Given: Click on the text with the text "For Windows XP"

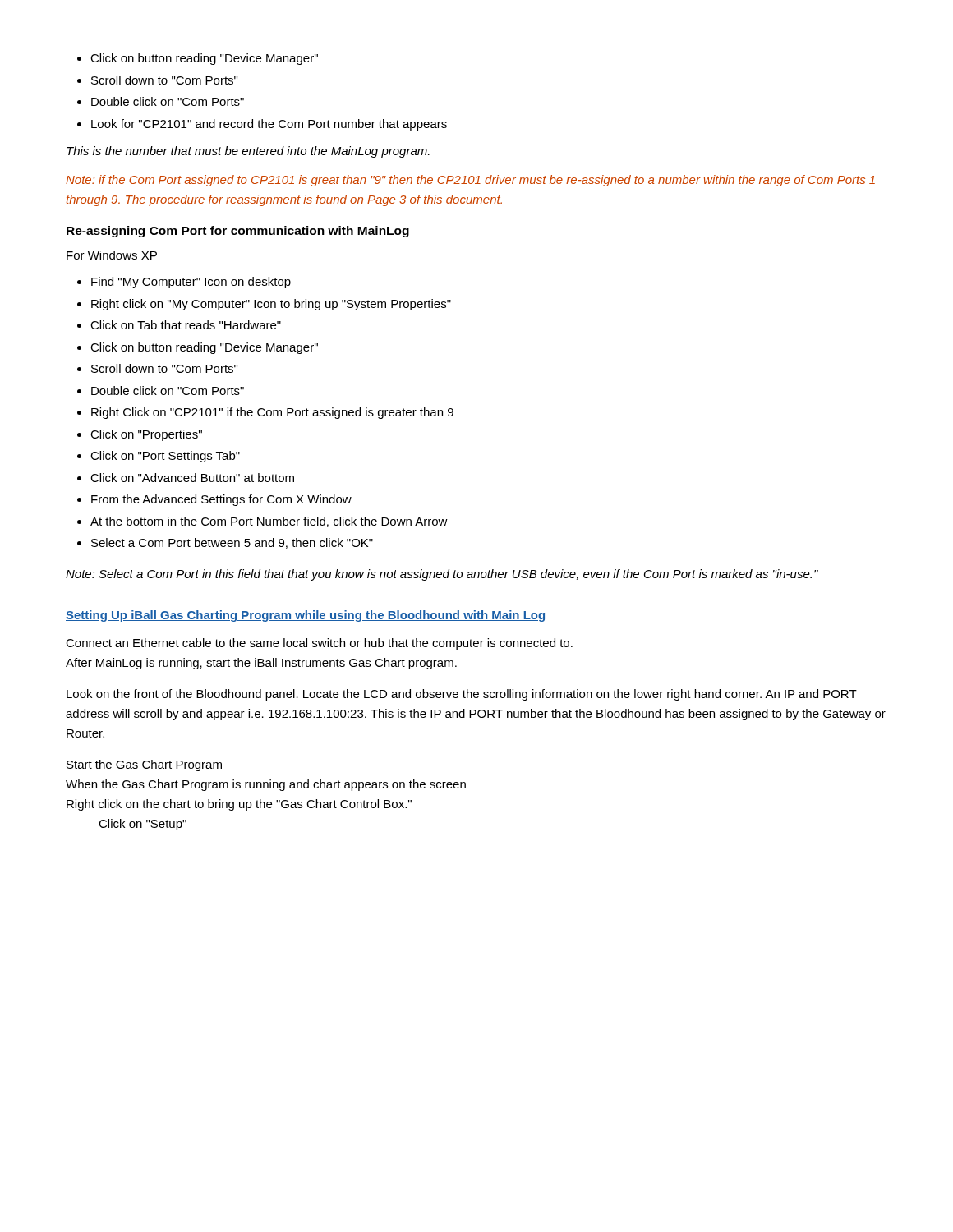Looking at the screenshot, I should [112, 255].
